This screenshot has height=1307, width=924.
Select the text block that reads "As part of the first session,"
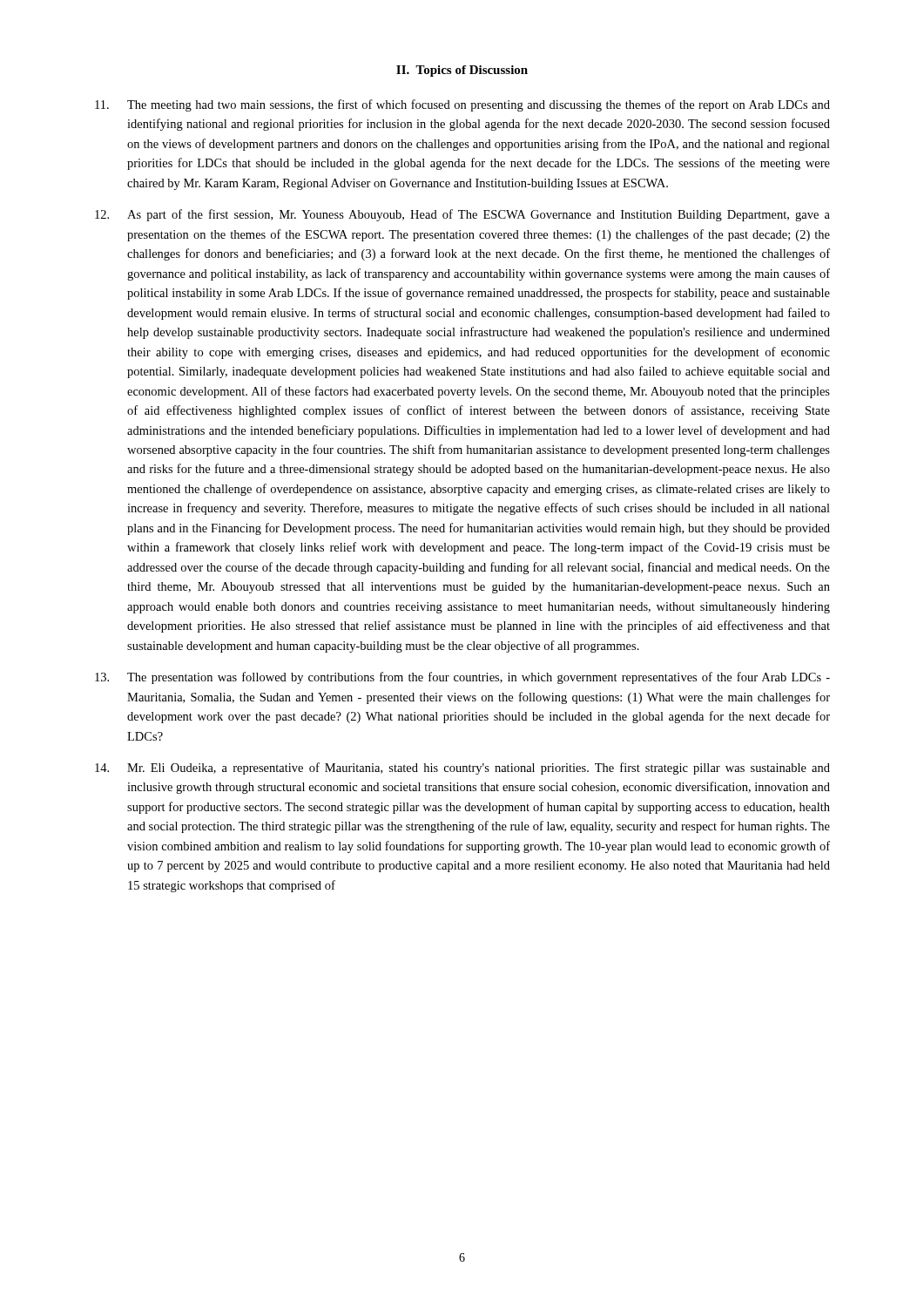pyautogui.click(x=462, y=430)
